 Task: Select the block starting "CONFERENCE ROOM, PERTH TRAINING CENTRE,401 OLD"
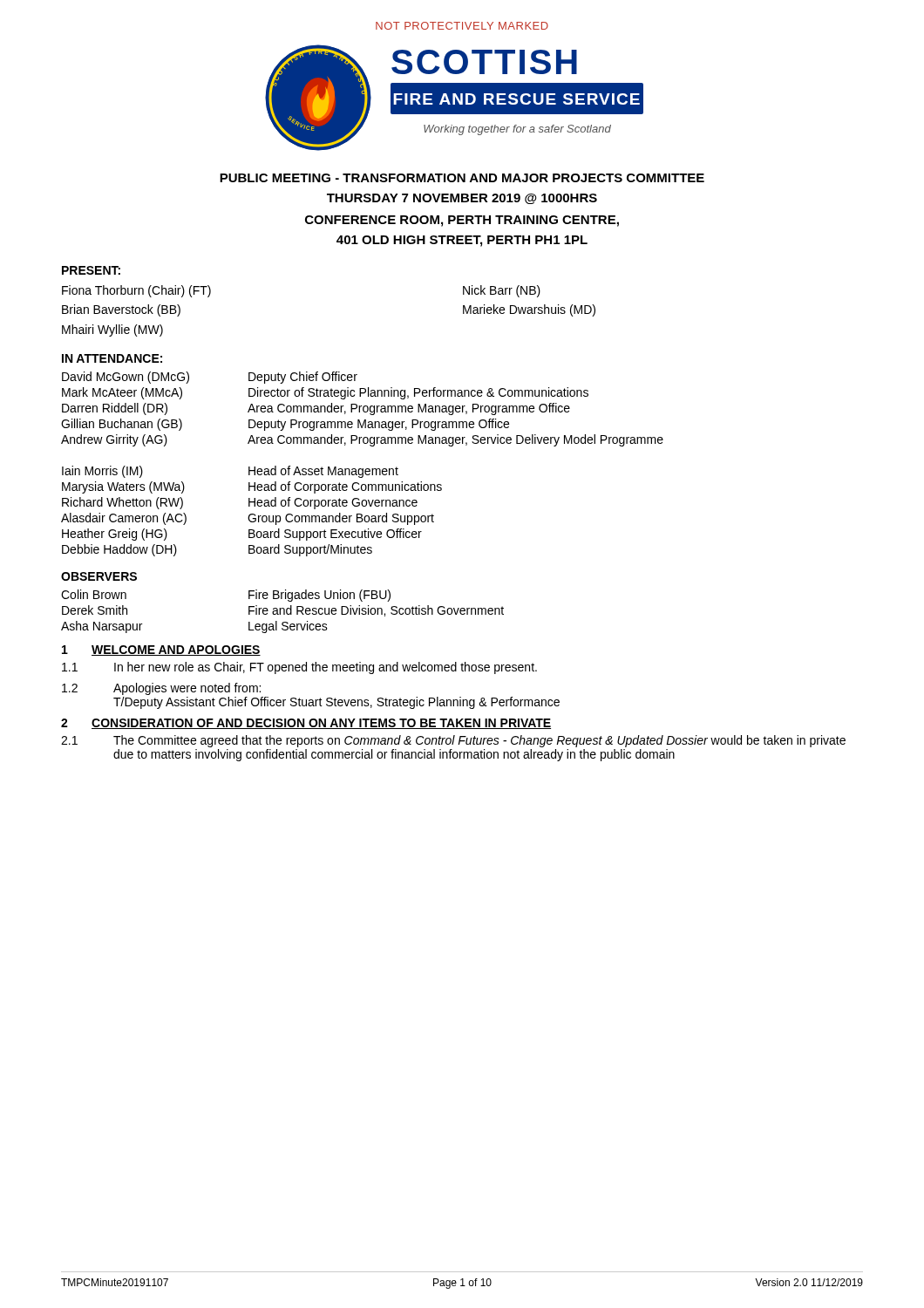coord(462,229)
